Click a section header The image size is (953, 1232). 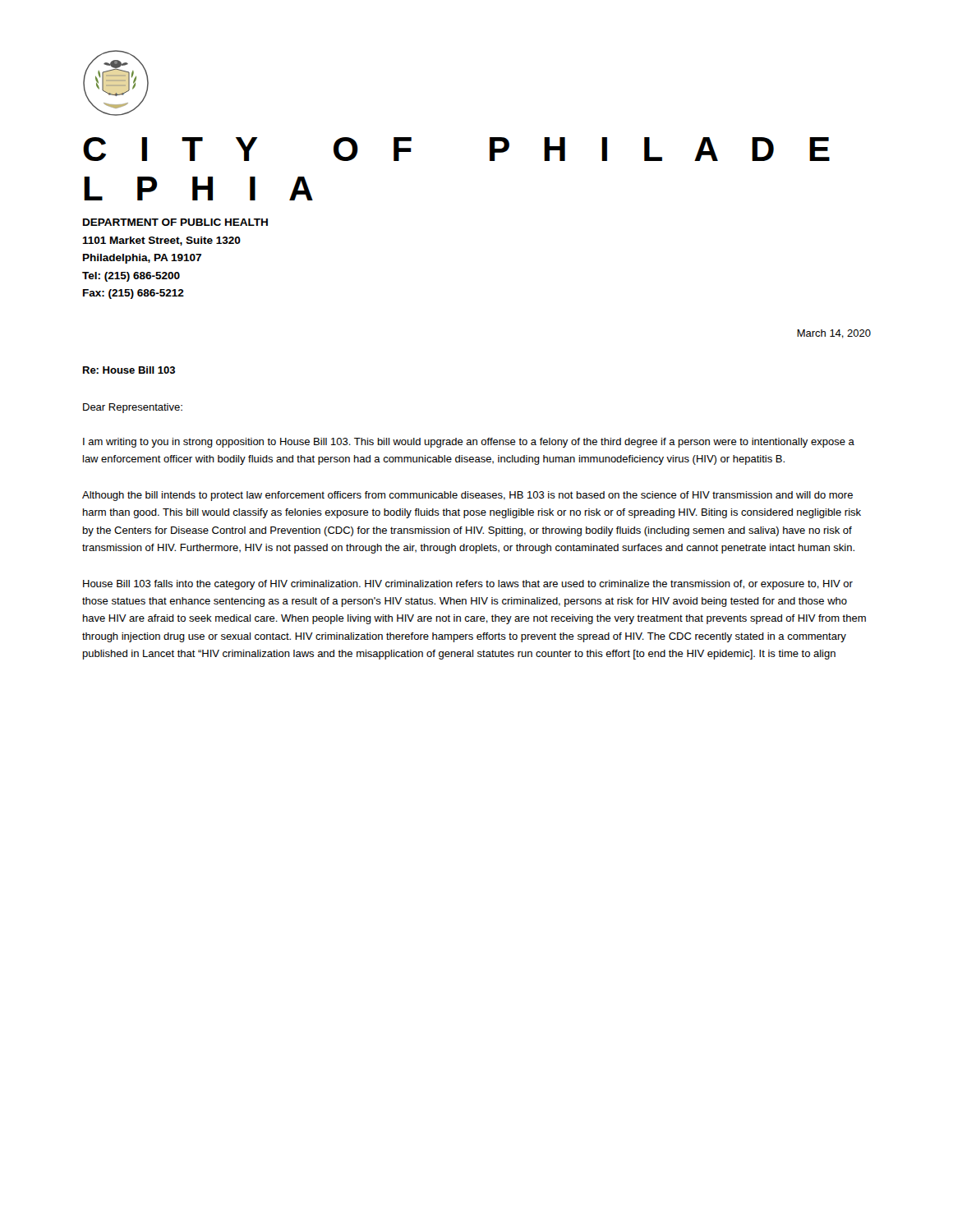coord(175,258)
